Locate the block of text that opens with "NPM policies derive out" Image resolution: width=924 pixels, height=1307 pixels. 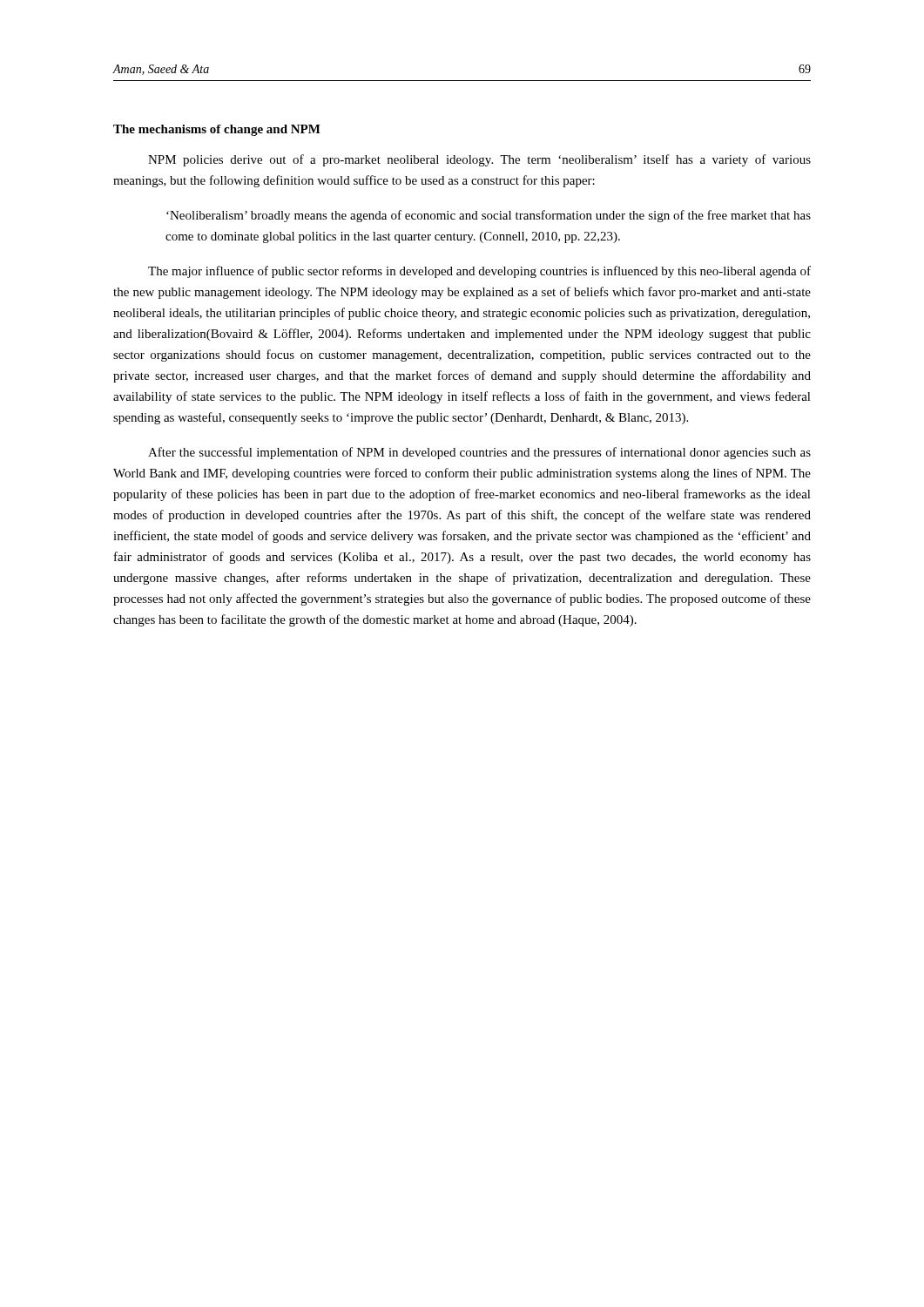[x=462, y=170]
